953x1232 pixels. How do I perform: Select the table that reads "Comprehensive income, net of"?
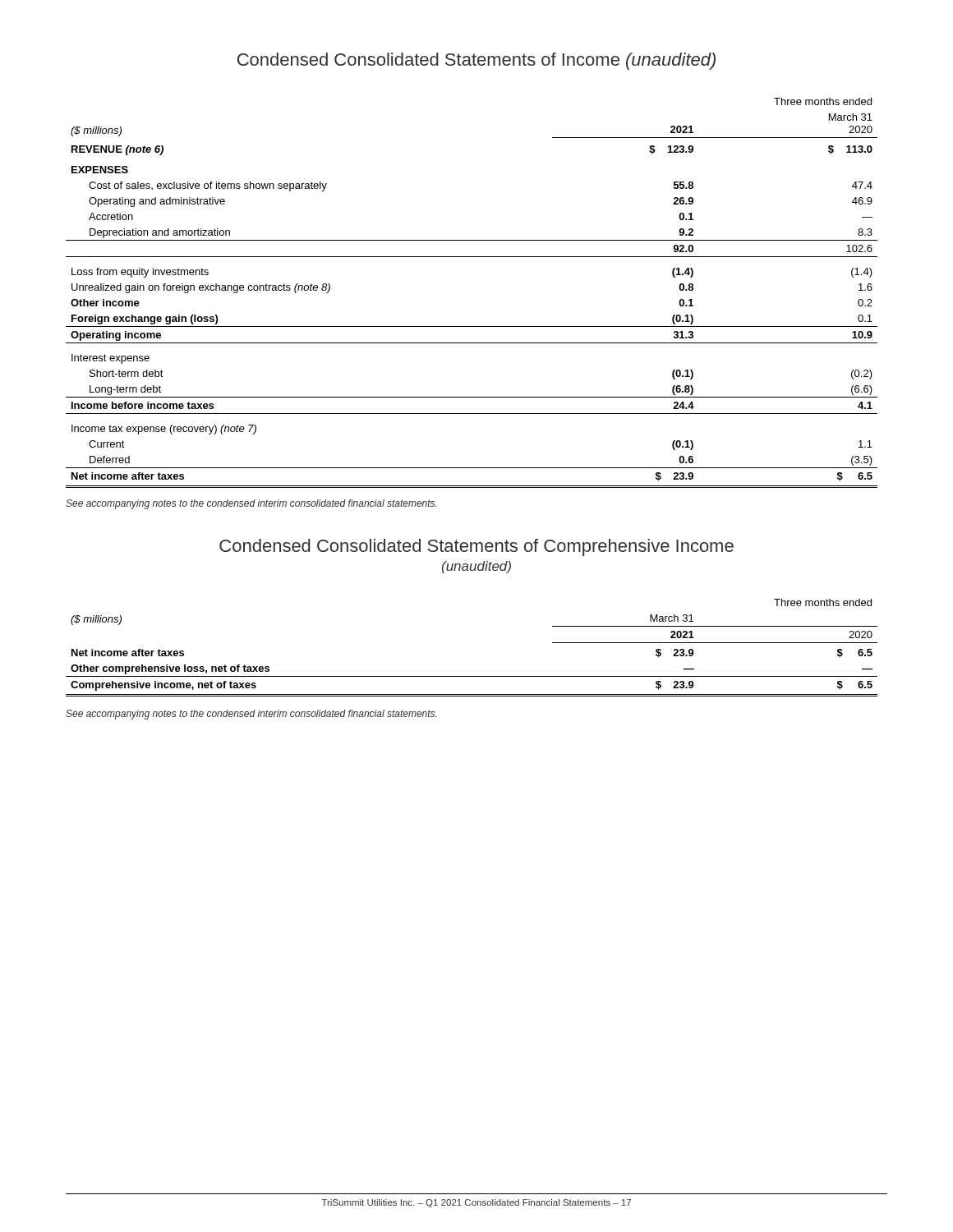pyautogui.click(x=476, y=646)
